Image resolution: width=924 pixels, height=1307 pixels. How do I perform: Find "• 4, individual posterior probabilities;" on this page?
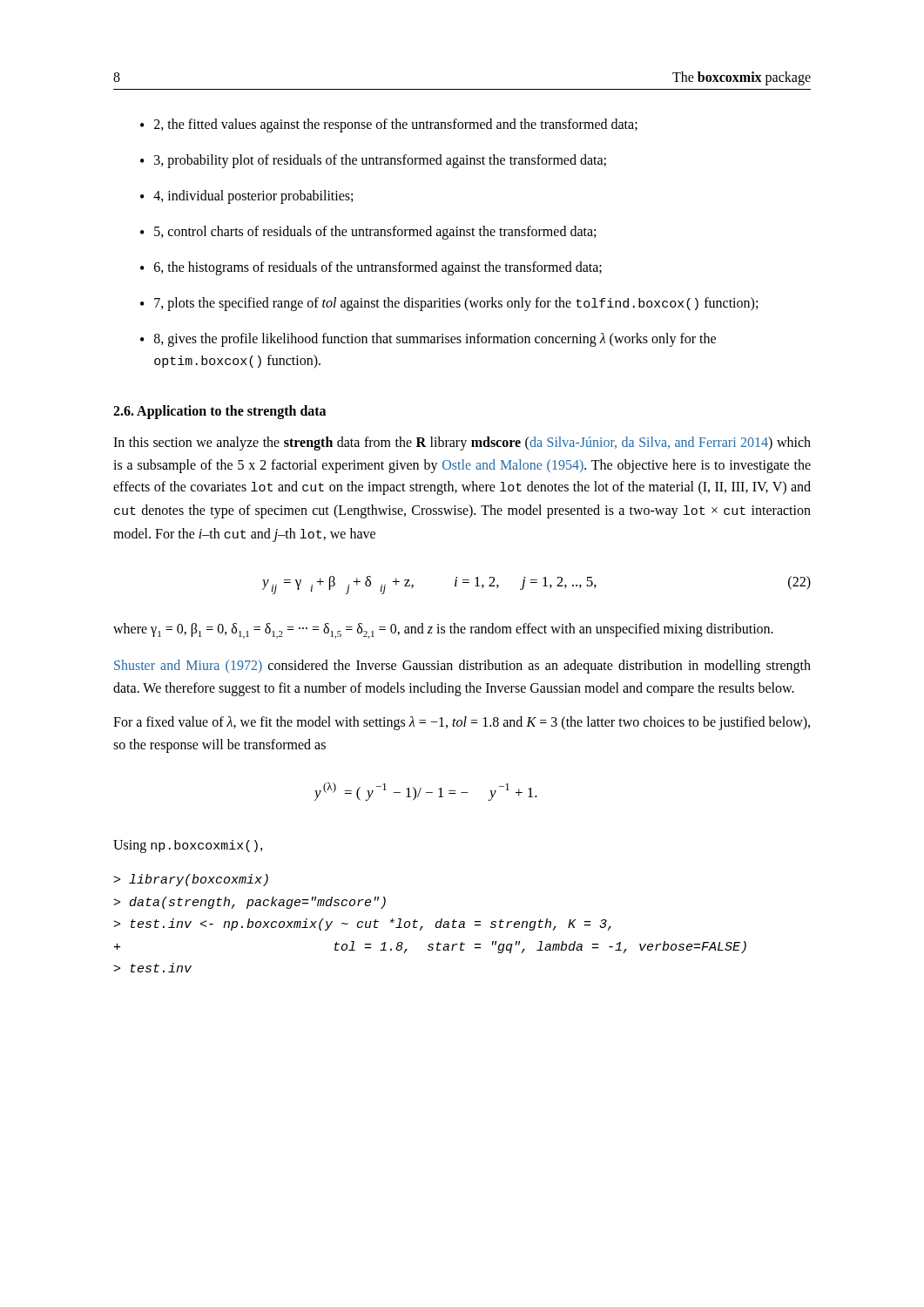247,197
